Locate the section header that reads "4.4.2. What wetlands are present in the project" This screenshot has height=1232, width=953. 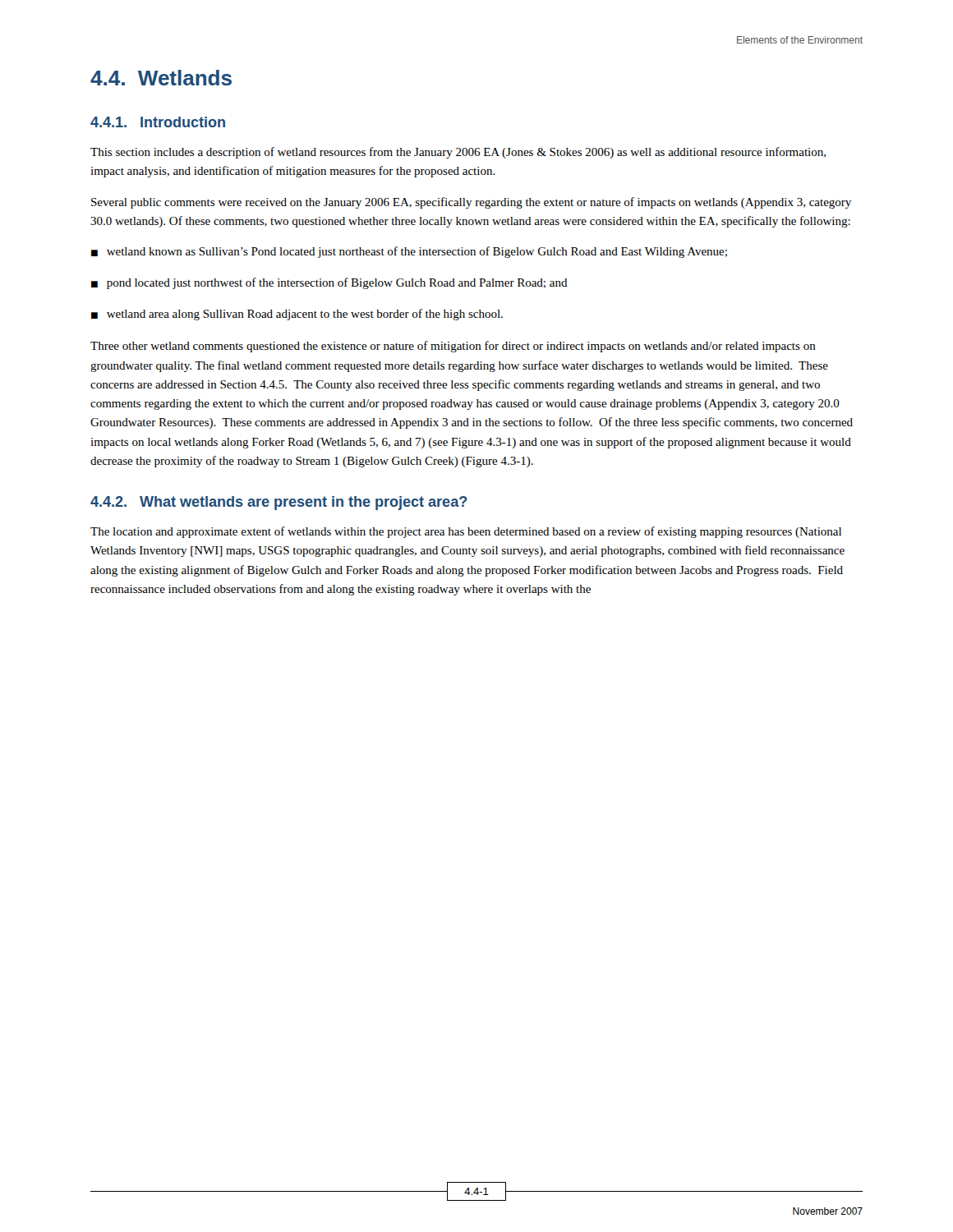476,502
